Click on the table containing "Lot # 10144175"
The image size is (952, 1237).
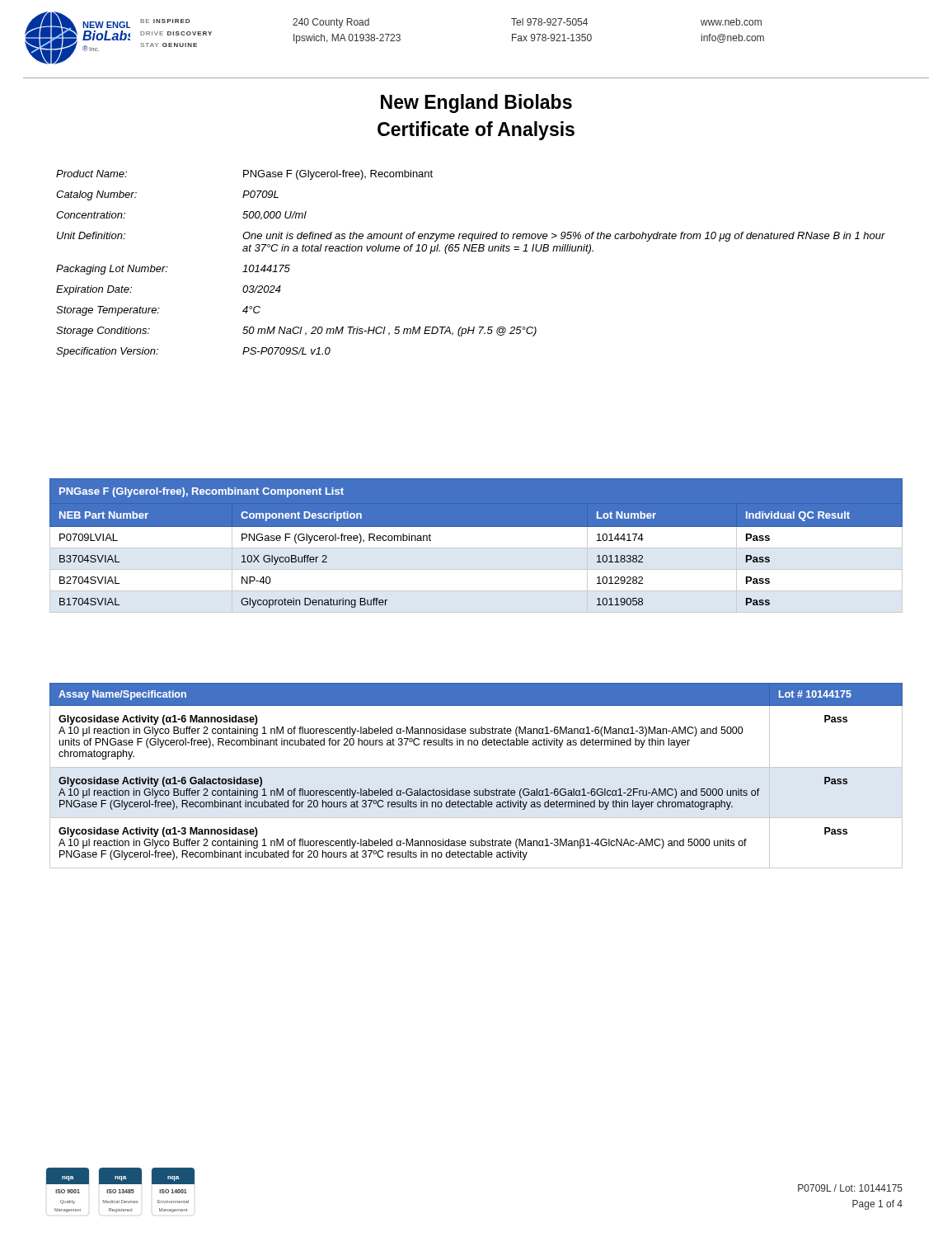pyautogui.click(x=476, y=776)
